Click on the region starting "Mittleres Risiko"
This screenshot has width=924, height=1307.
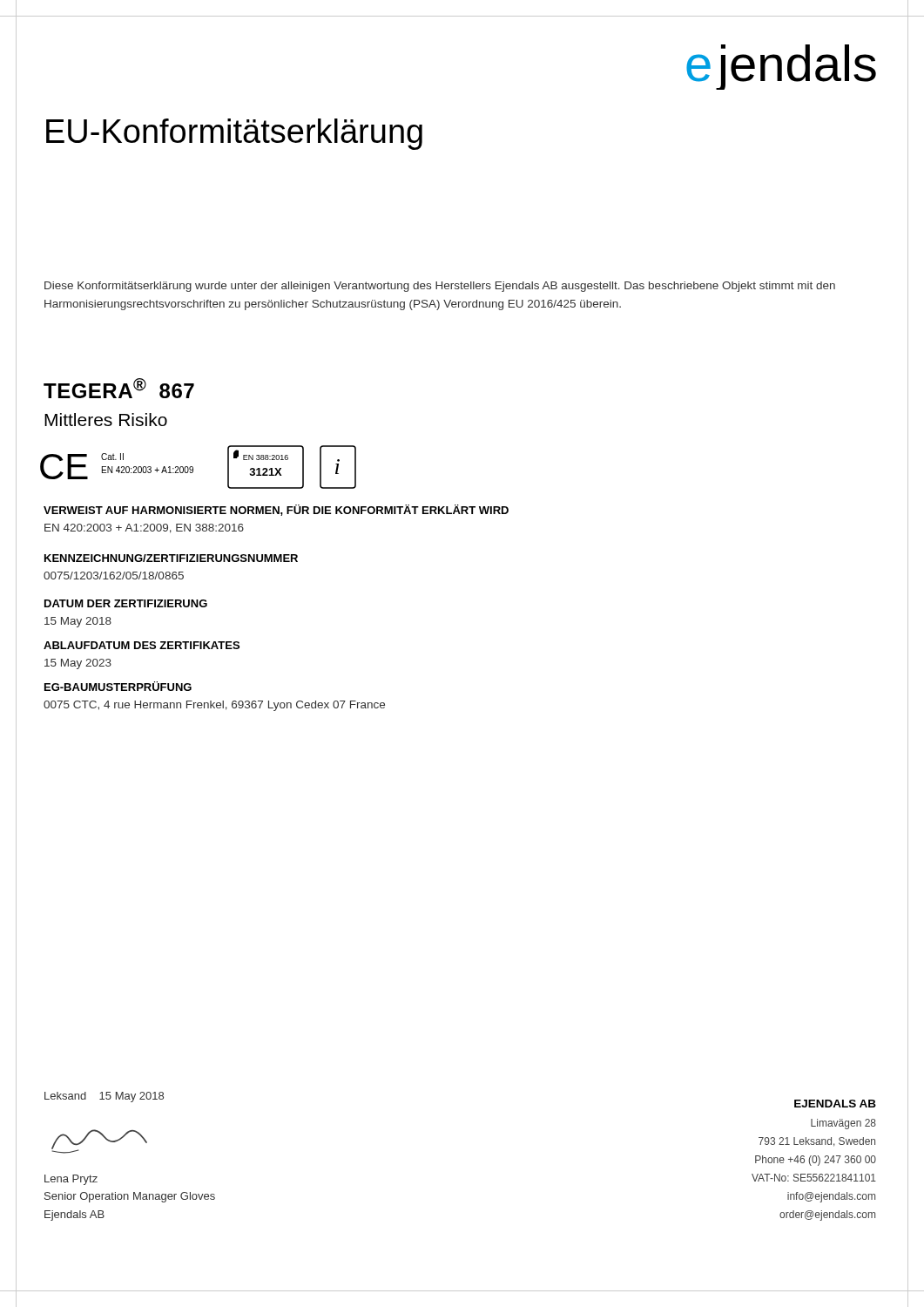(106, 420)
